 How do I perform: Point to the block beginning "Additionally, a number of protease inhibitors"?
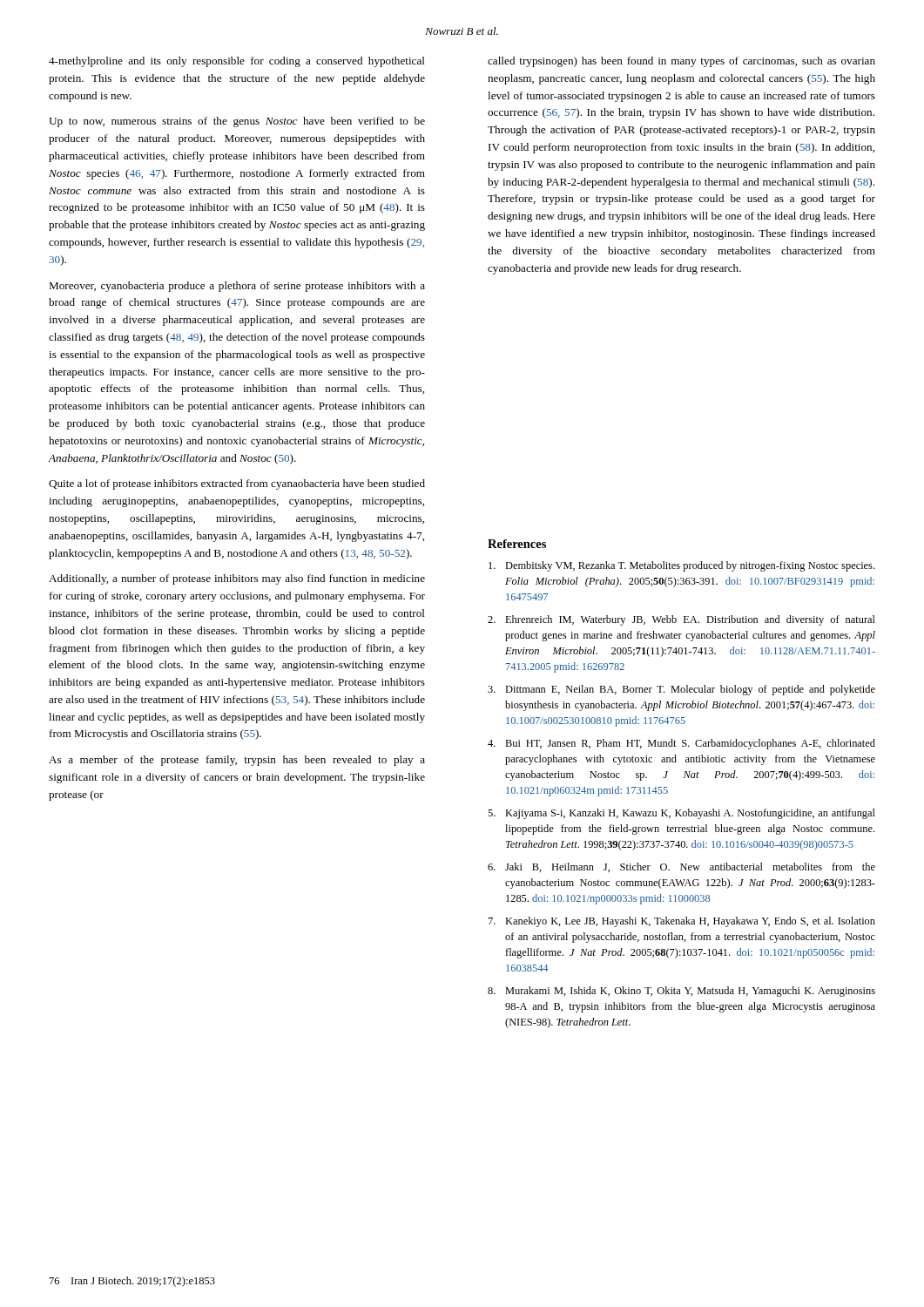point(237,656)
